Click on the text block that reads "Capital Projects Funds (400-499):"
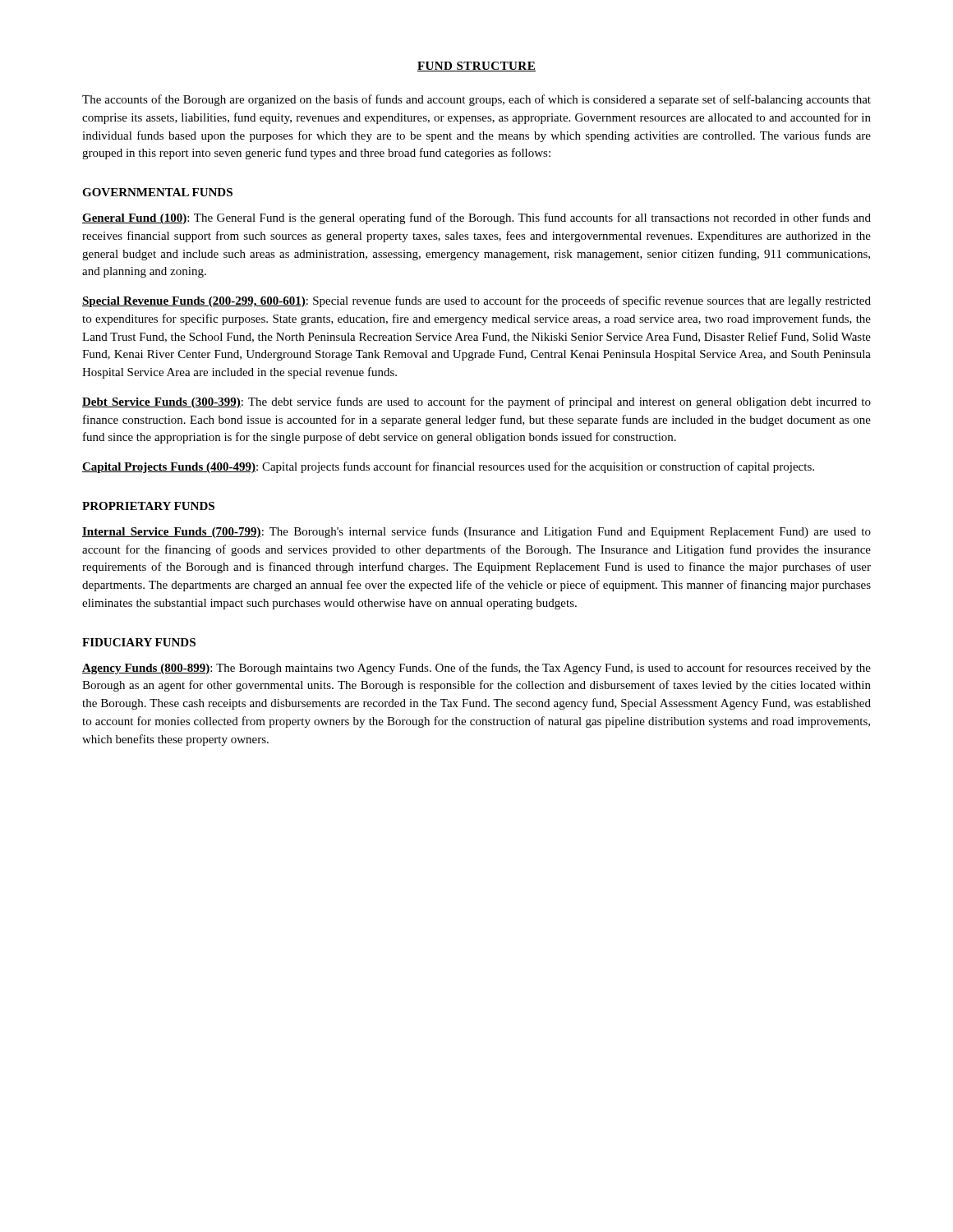The image size is (953, 1232). point(476,467)
